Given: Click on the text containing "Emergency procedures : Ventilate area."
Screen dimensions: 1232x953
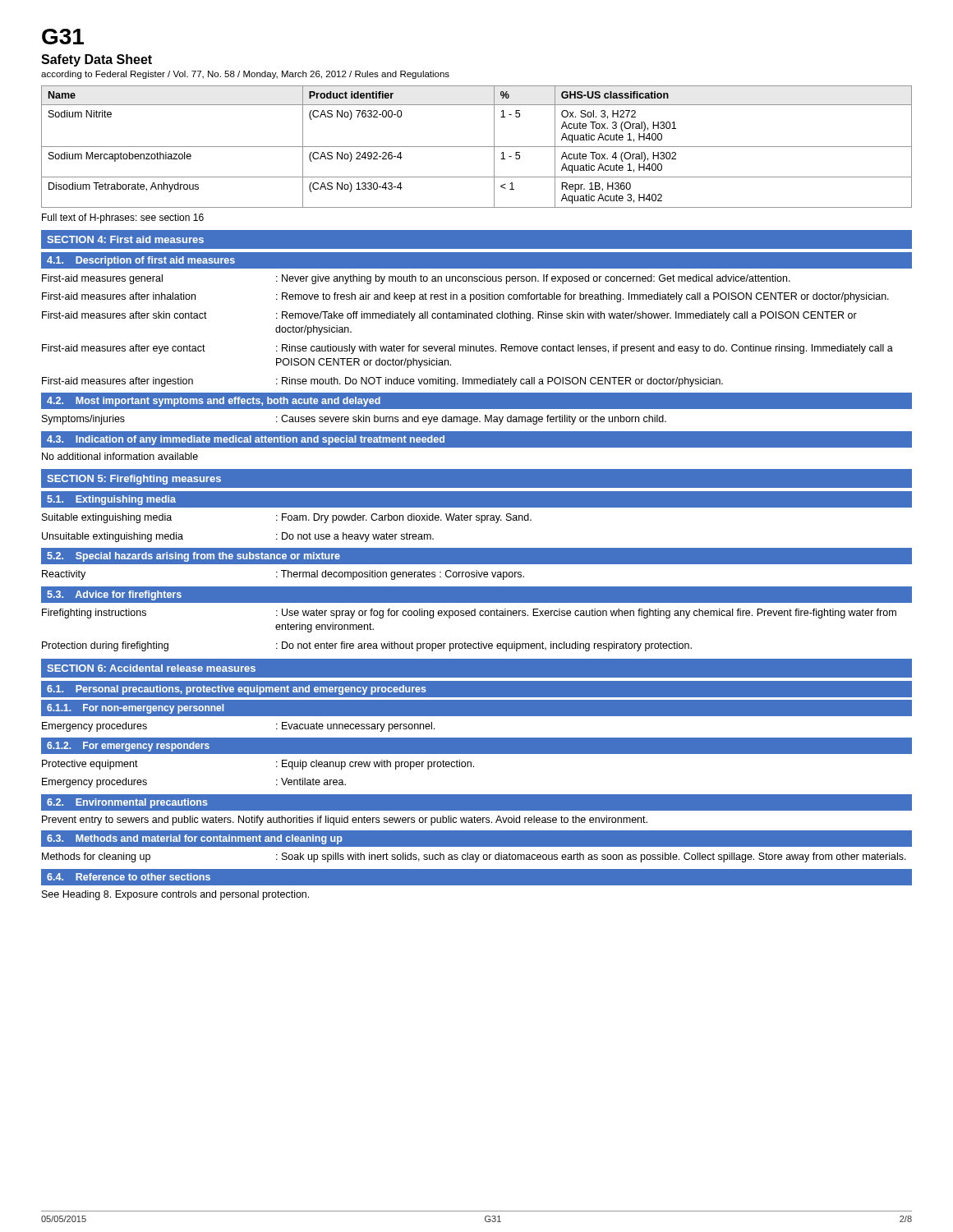Looking at the screenshot, I should point(476,783).
